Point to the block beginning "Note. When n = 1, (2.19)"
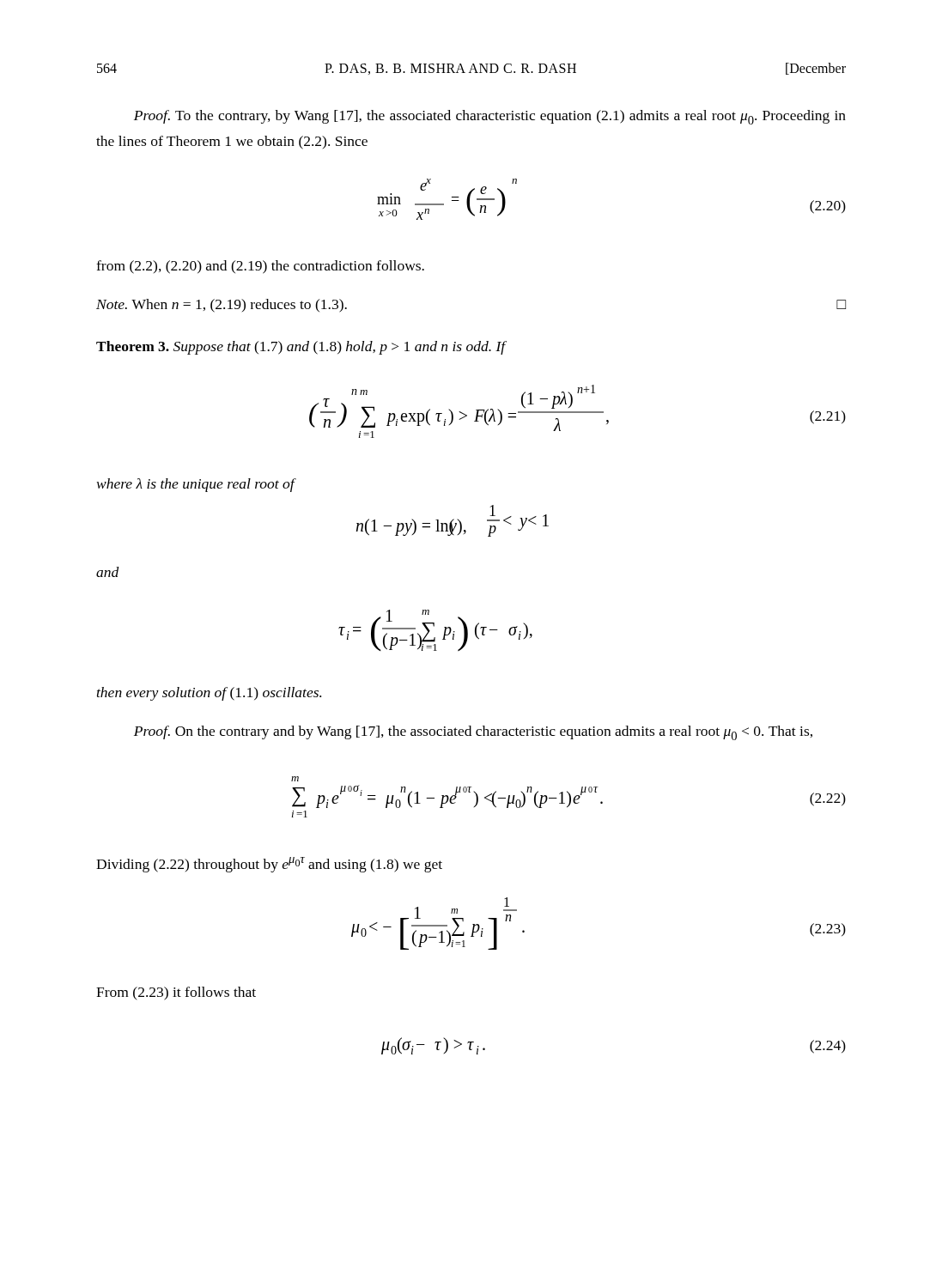Viewport: 942px width, 1288px height. (219, 305)
